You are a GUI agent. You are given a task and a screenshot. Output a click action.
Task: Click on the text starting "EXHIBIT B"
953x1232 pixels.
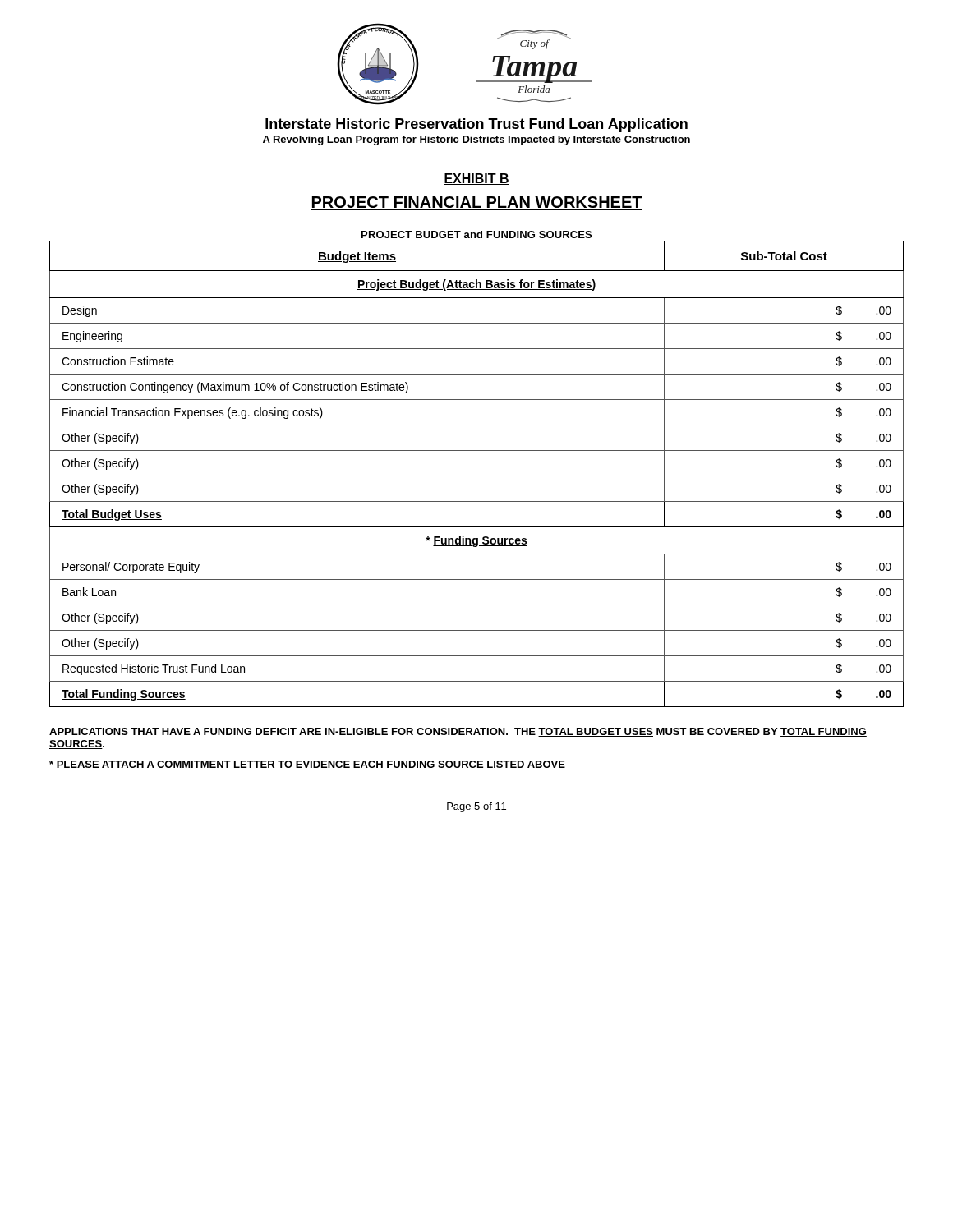click(x=476, y=179)
